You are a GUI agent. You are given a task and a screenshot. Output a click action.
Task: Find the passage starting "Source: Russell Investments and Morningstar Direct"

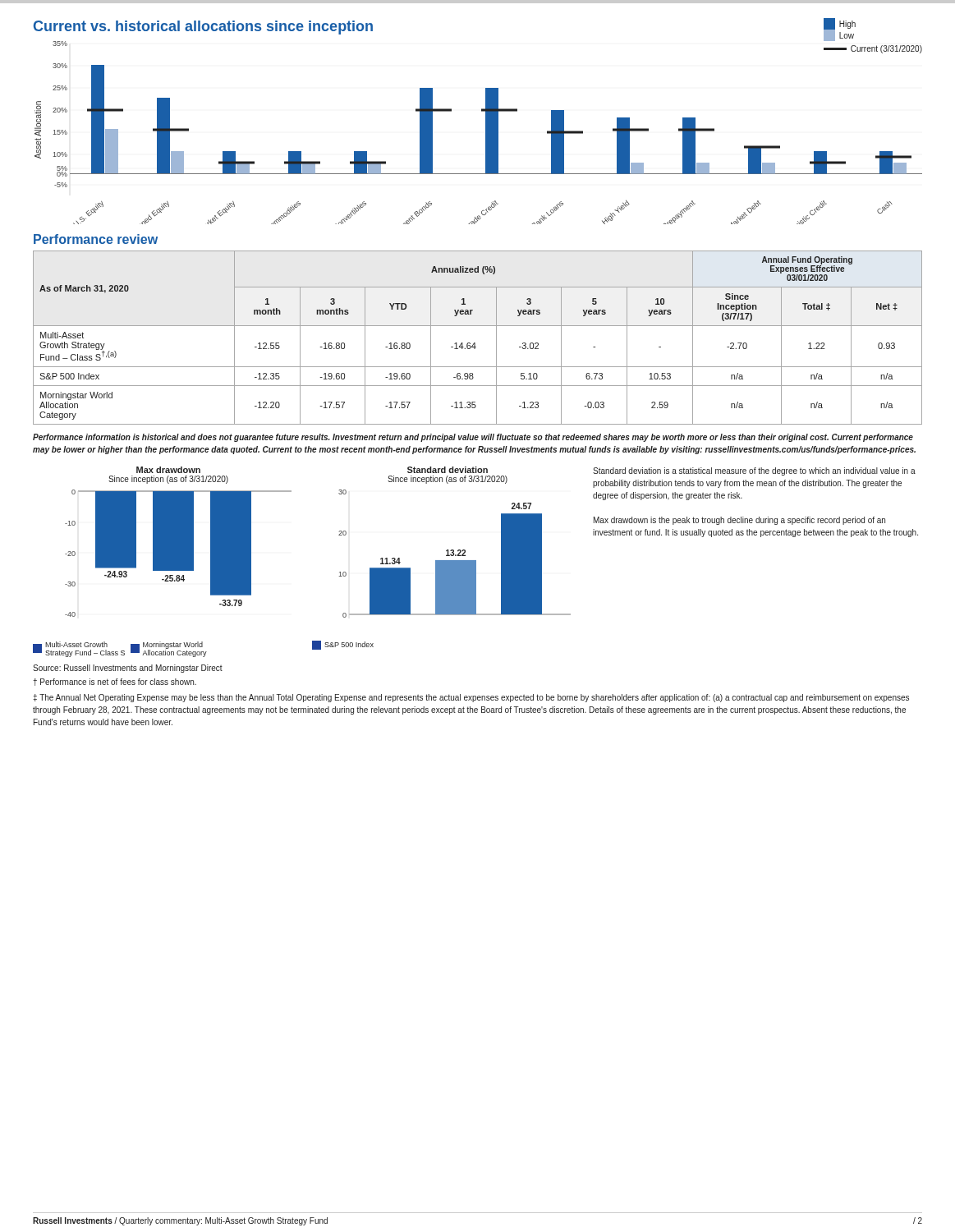coord(128,668)
